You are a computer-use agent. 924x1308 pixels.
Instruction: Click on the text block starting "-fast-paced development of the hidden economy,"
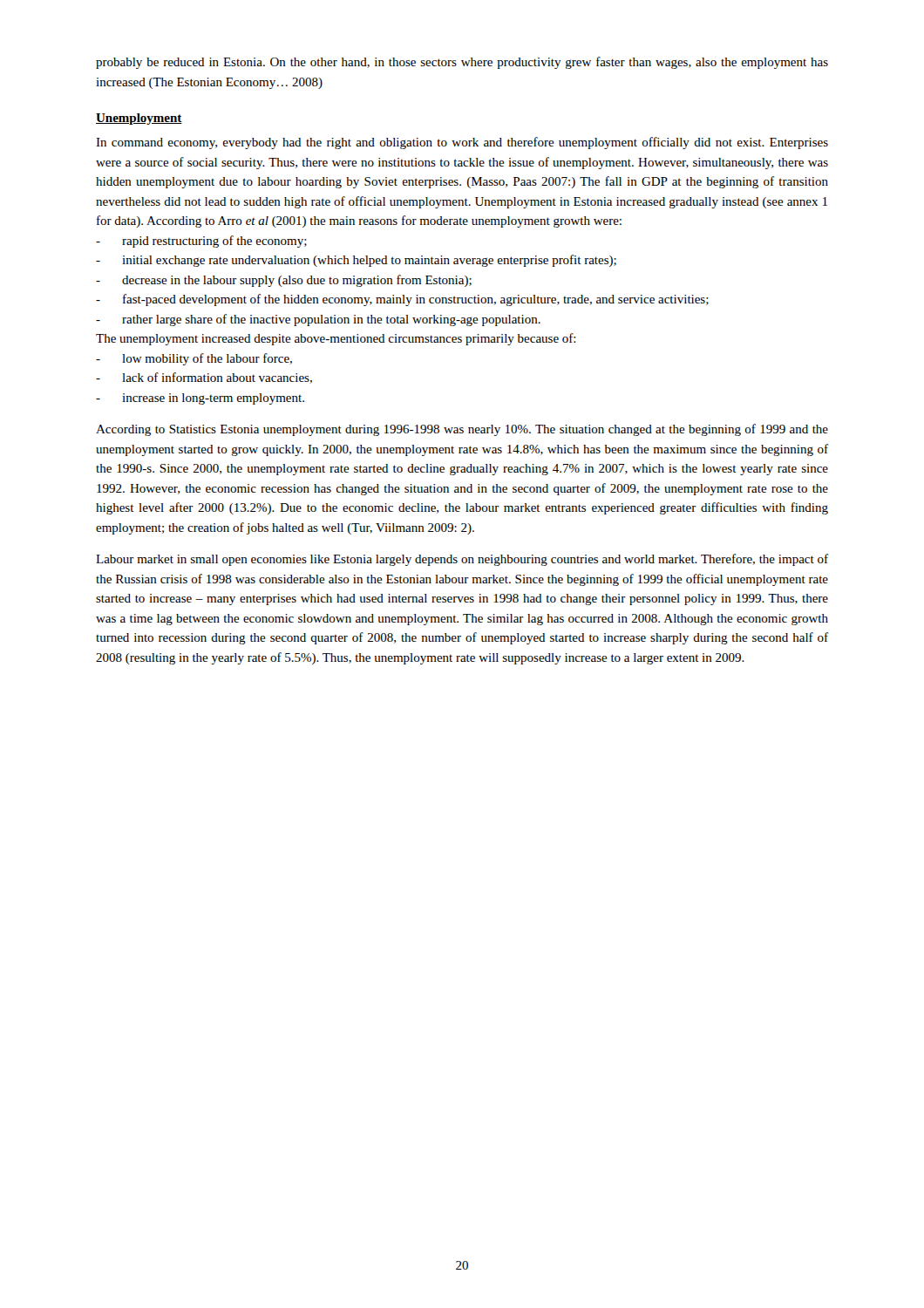pyautogui.click(x=402, y=299)
